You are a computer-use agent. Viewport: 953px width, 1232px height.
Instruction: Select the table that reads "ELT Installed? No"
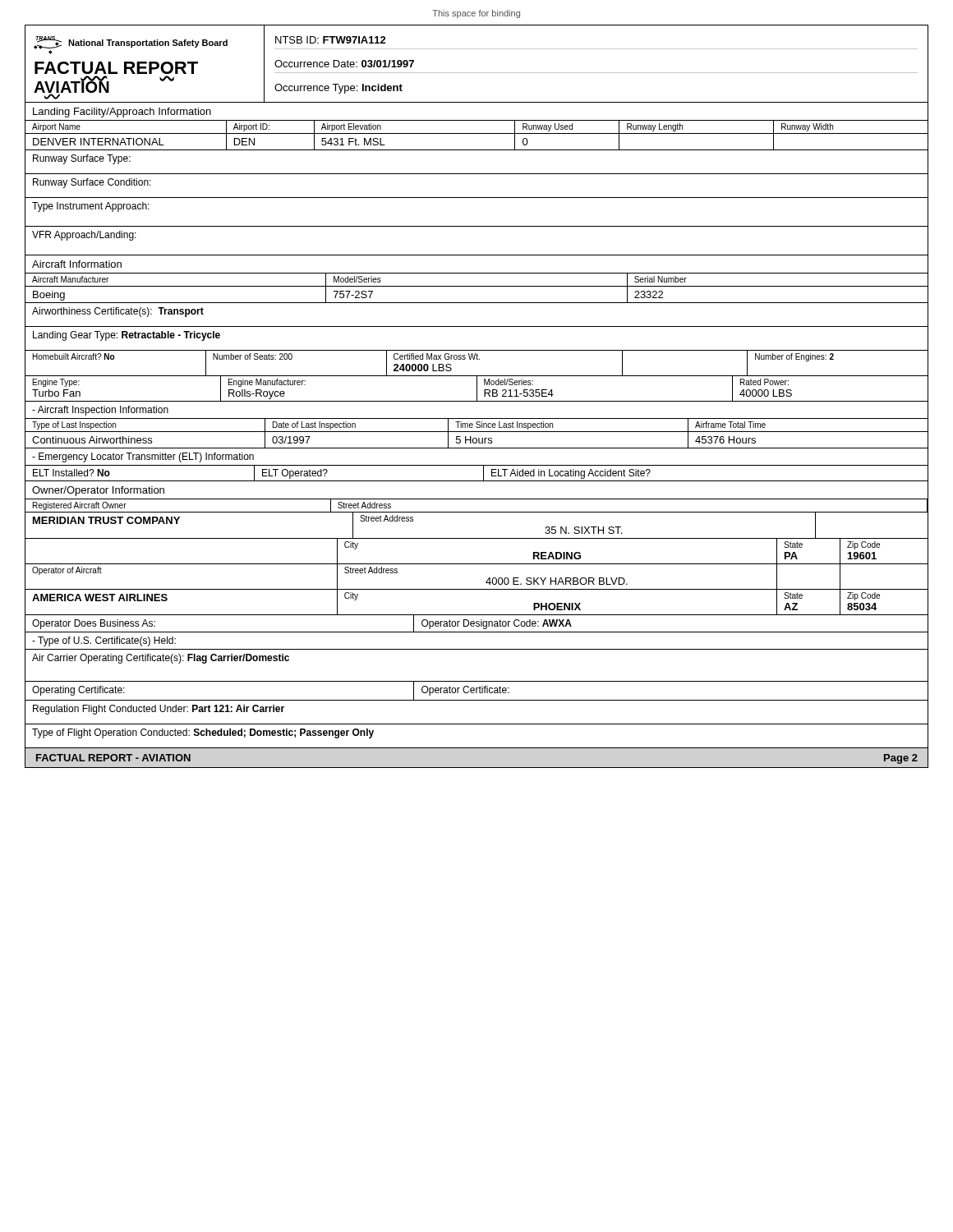tap(476, 474)
